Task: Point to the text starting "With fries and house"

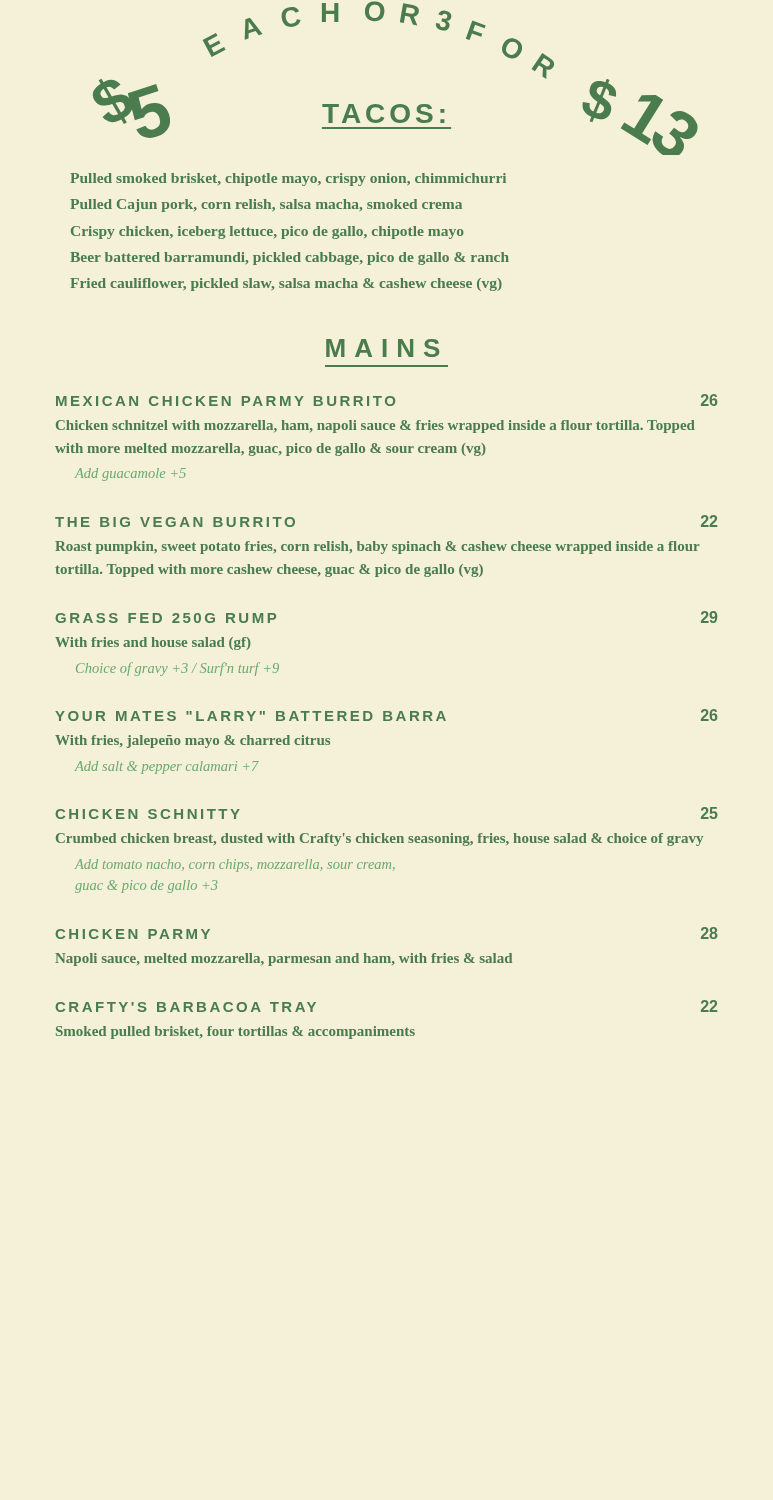Action: click(153, 642)
